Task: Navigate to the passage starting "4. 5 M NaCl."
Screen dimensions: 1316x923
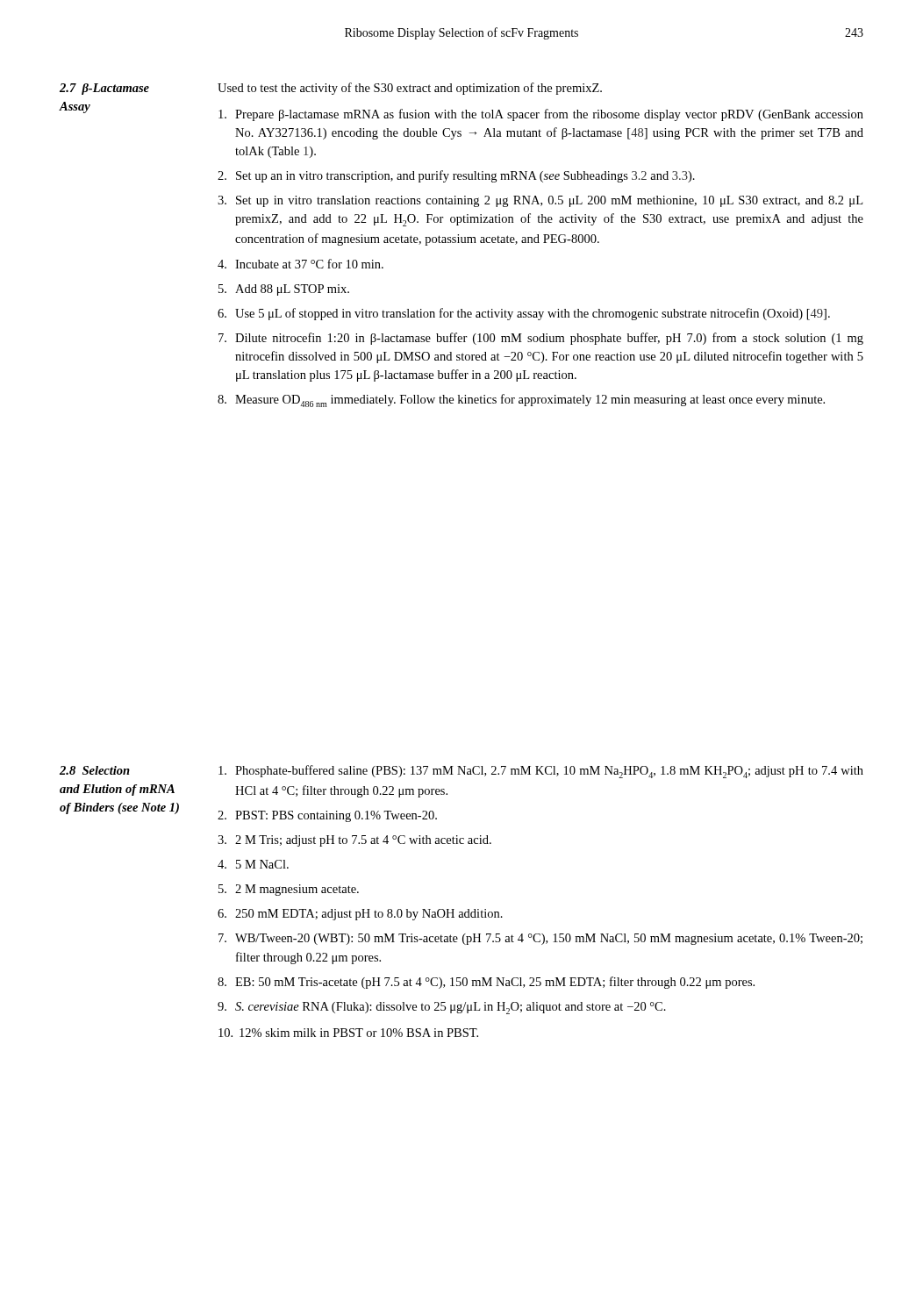Action: coord(253,864)
